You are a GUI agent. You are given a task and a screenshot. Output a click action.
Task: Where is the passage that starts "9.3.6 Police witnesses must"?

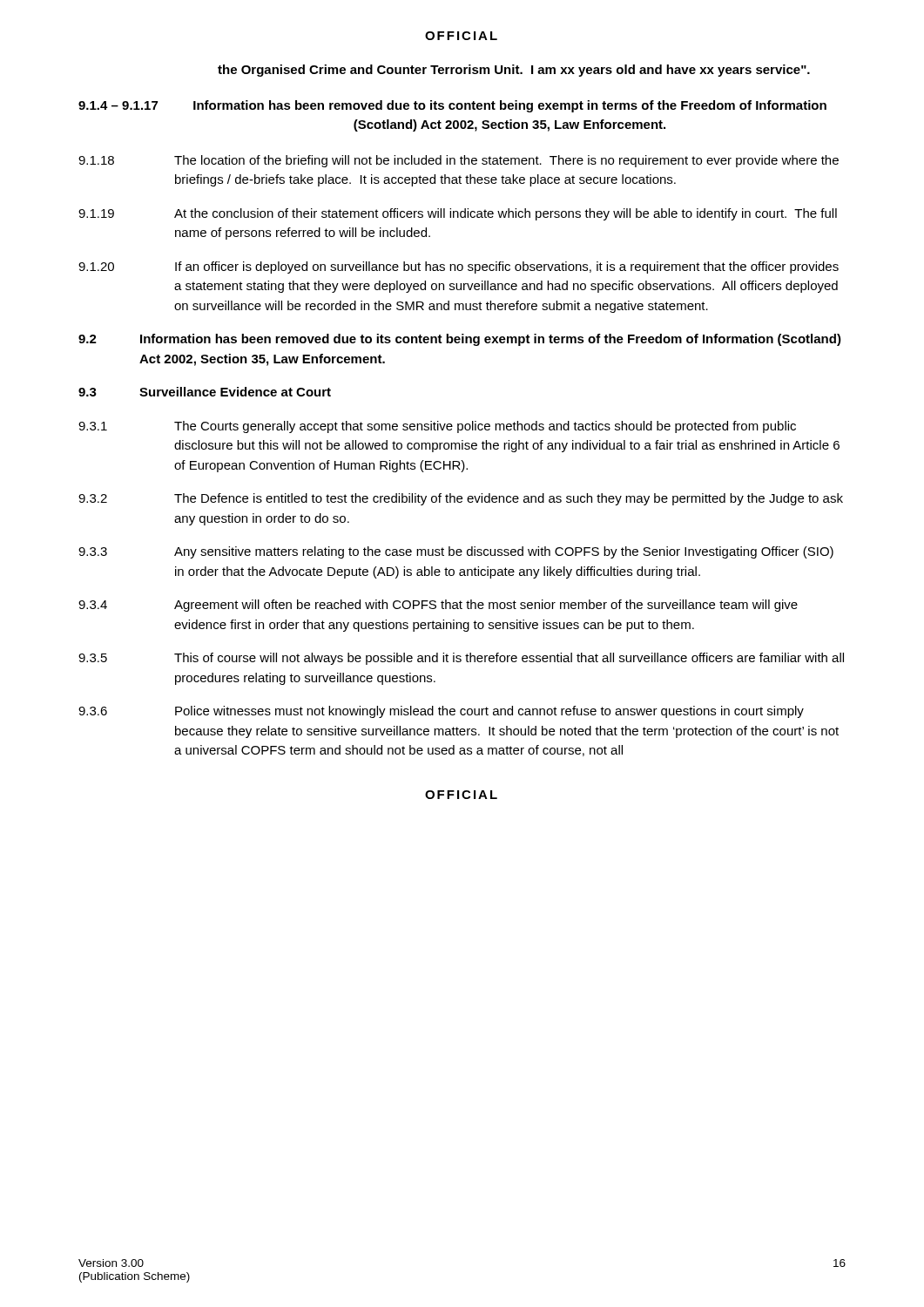(462, 731)
